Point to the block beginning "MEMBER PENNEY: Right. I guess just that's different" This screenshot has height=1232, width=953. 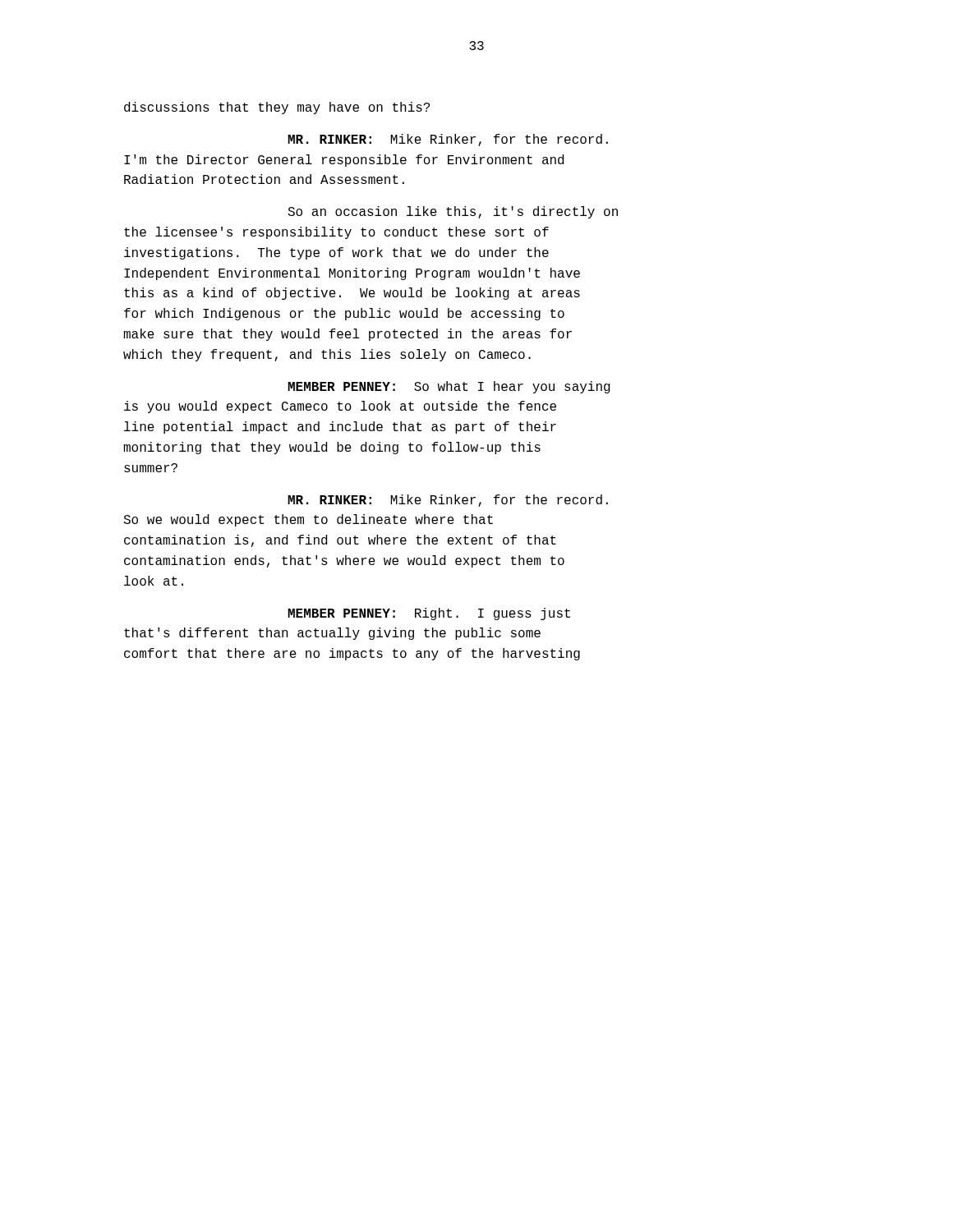pos(489,635)
